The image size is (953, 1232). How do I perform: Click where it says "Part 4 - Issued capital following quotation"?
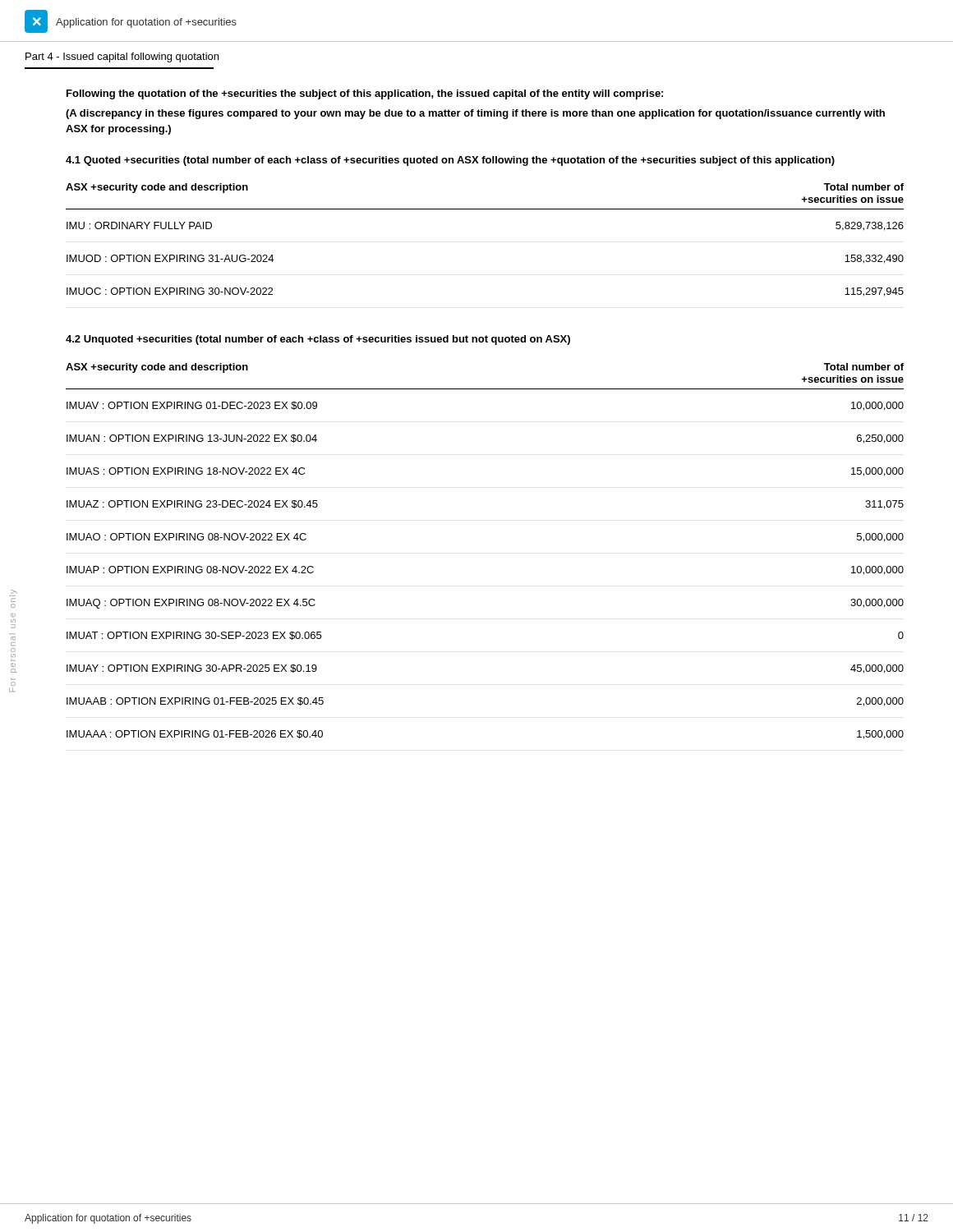(122, 56)
